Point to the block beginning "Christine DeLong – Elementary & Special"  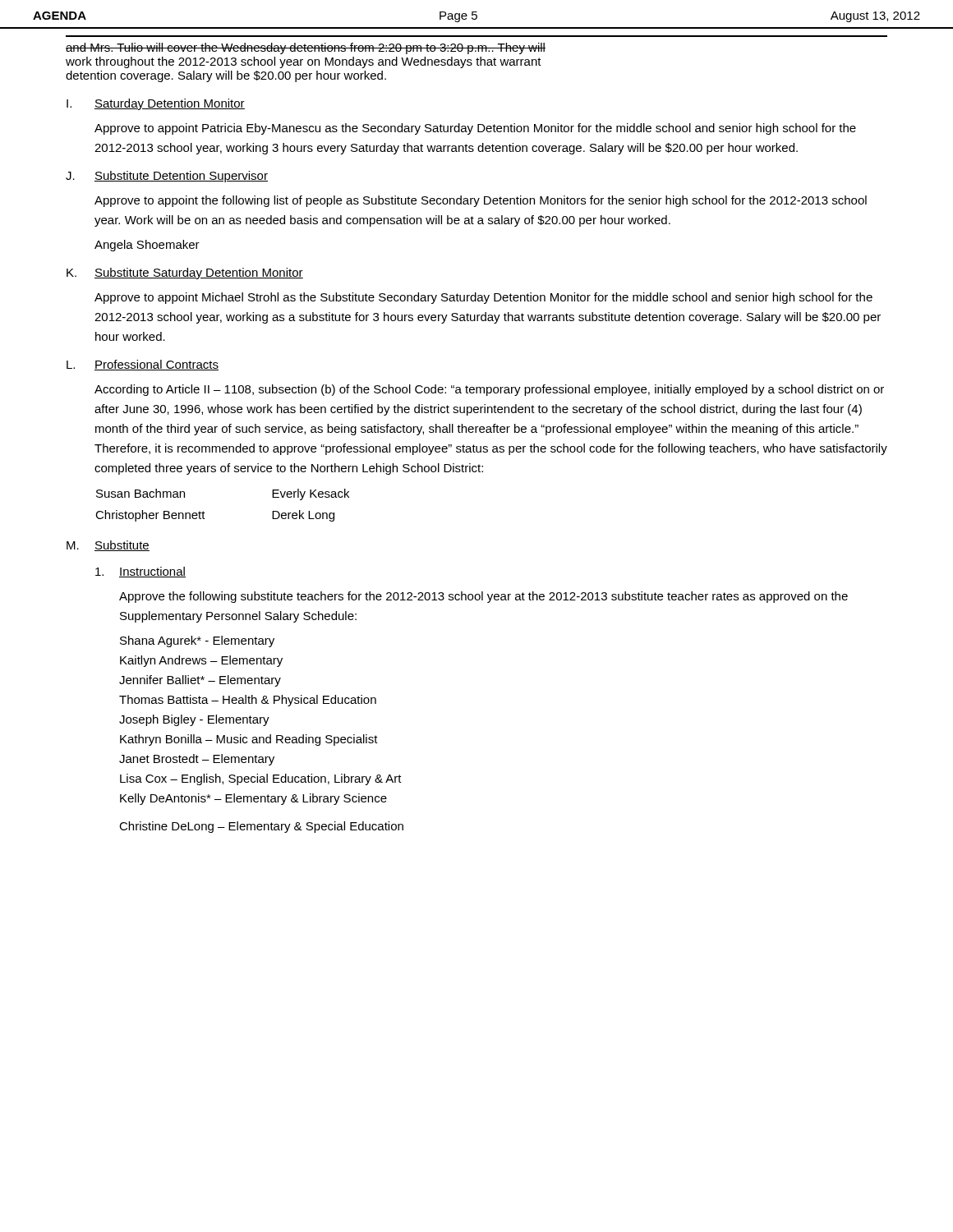coord(262,826)
